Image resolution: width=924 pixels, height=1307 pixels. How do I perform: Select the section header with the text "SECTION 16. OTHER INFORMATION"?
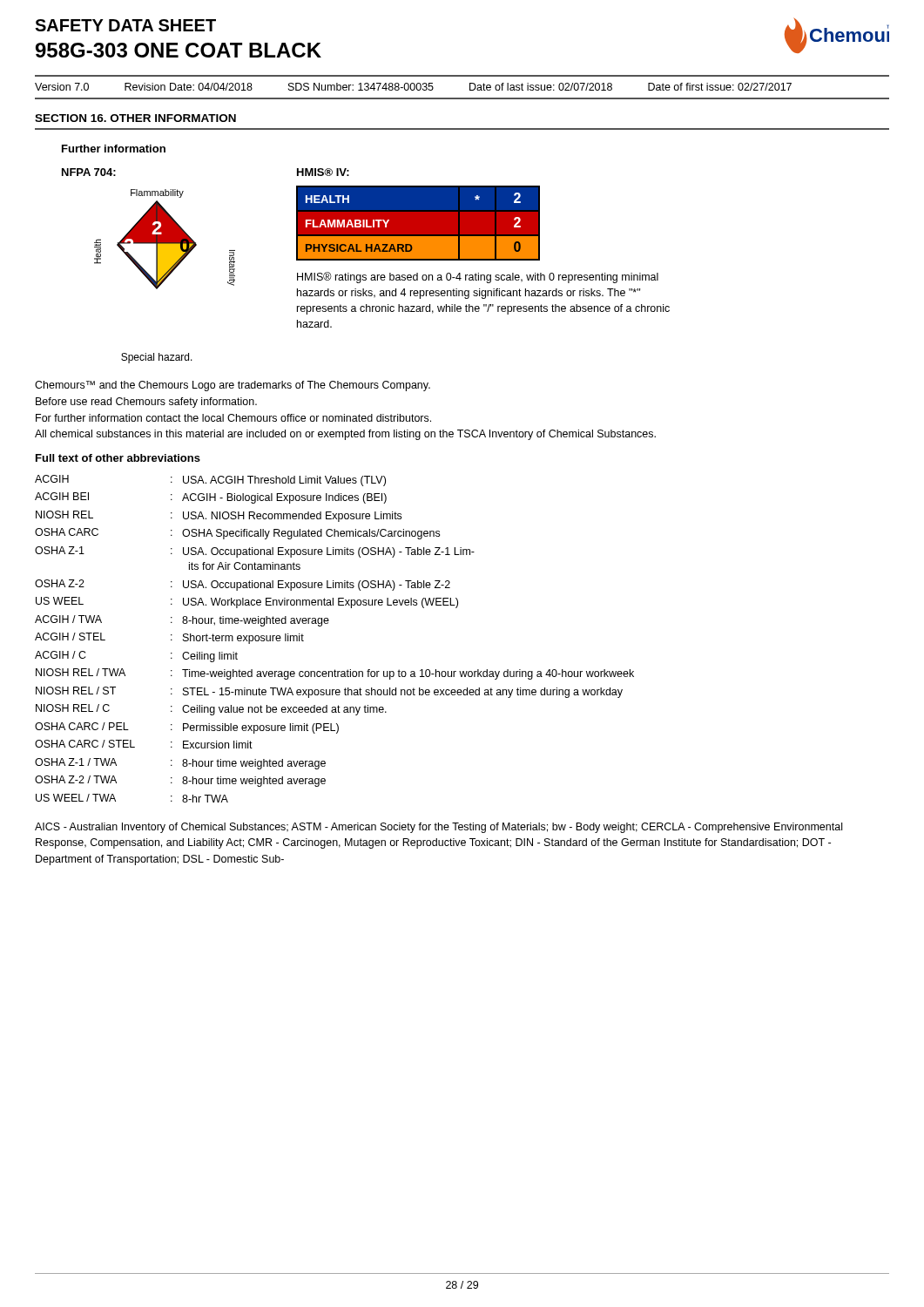click(x=136, y=118)
